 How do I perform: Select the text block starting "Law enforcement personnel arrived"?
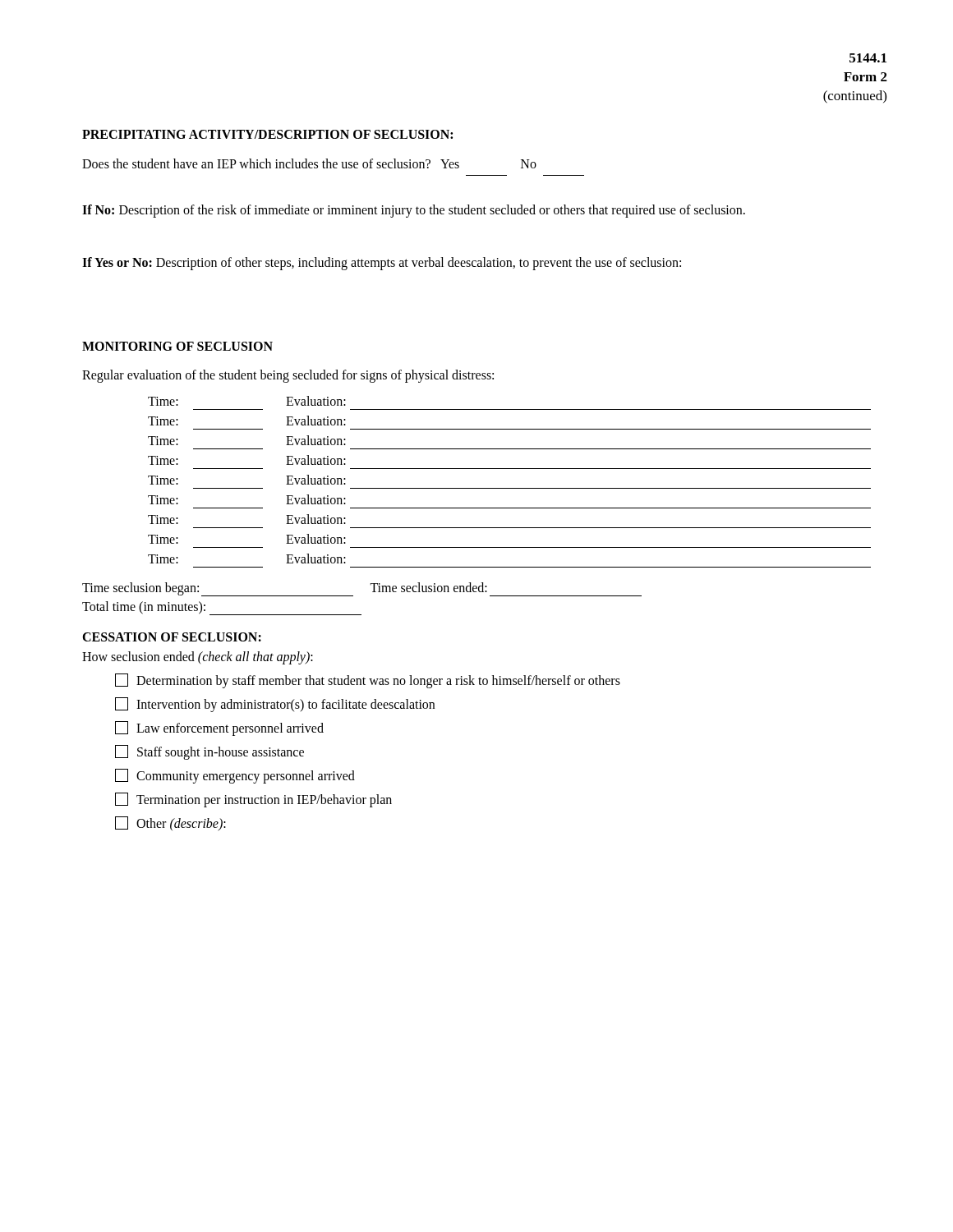[219, 728]
